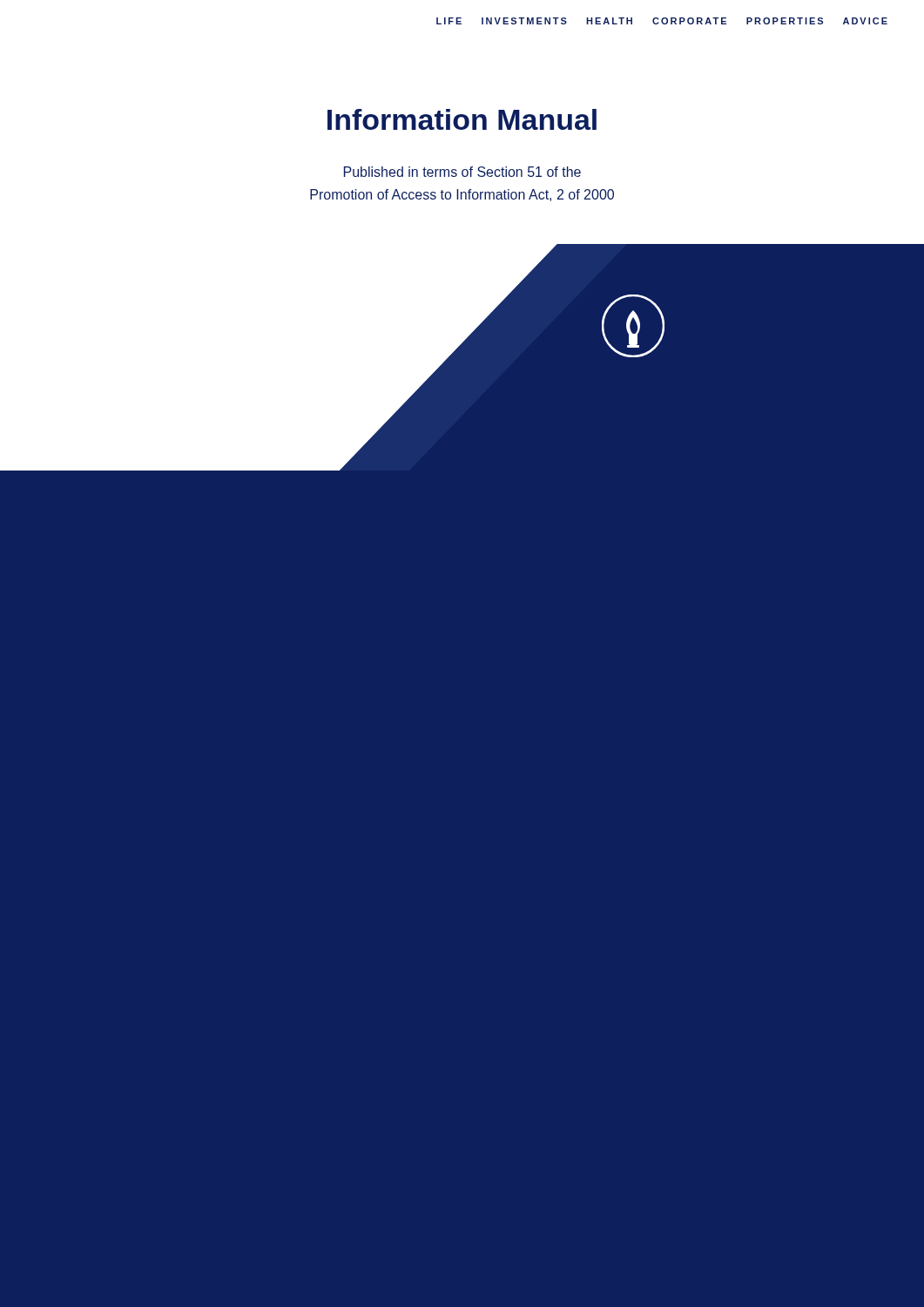Find the title containing "Information Manual"
The image size is (924, 1307).
click(462, 119)
